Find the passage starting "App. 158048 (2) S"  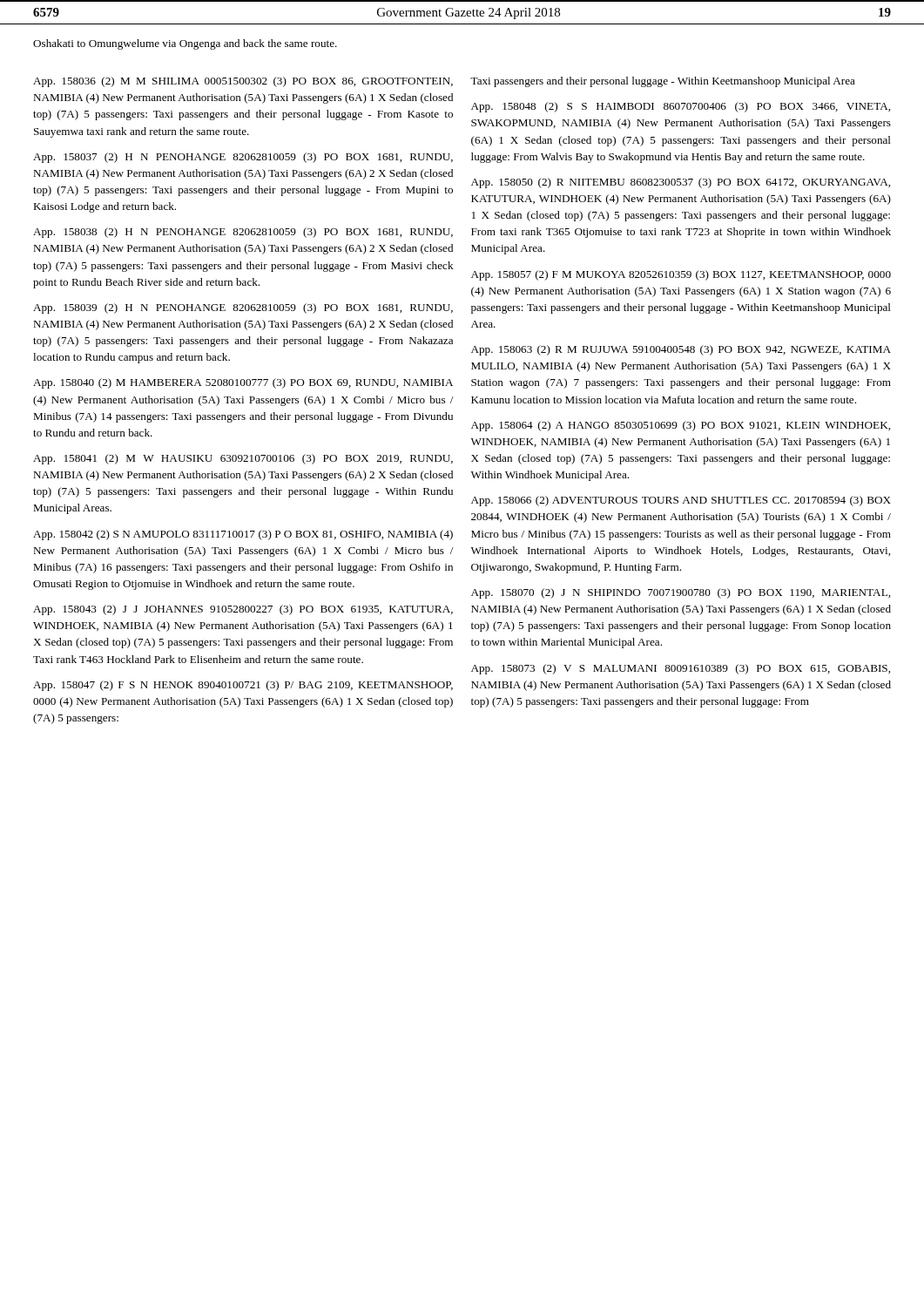(x=681, y=131)
